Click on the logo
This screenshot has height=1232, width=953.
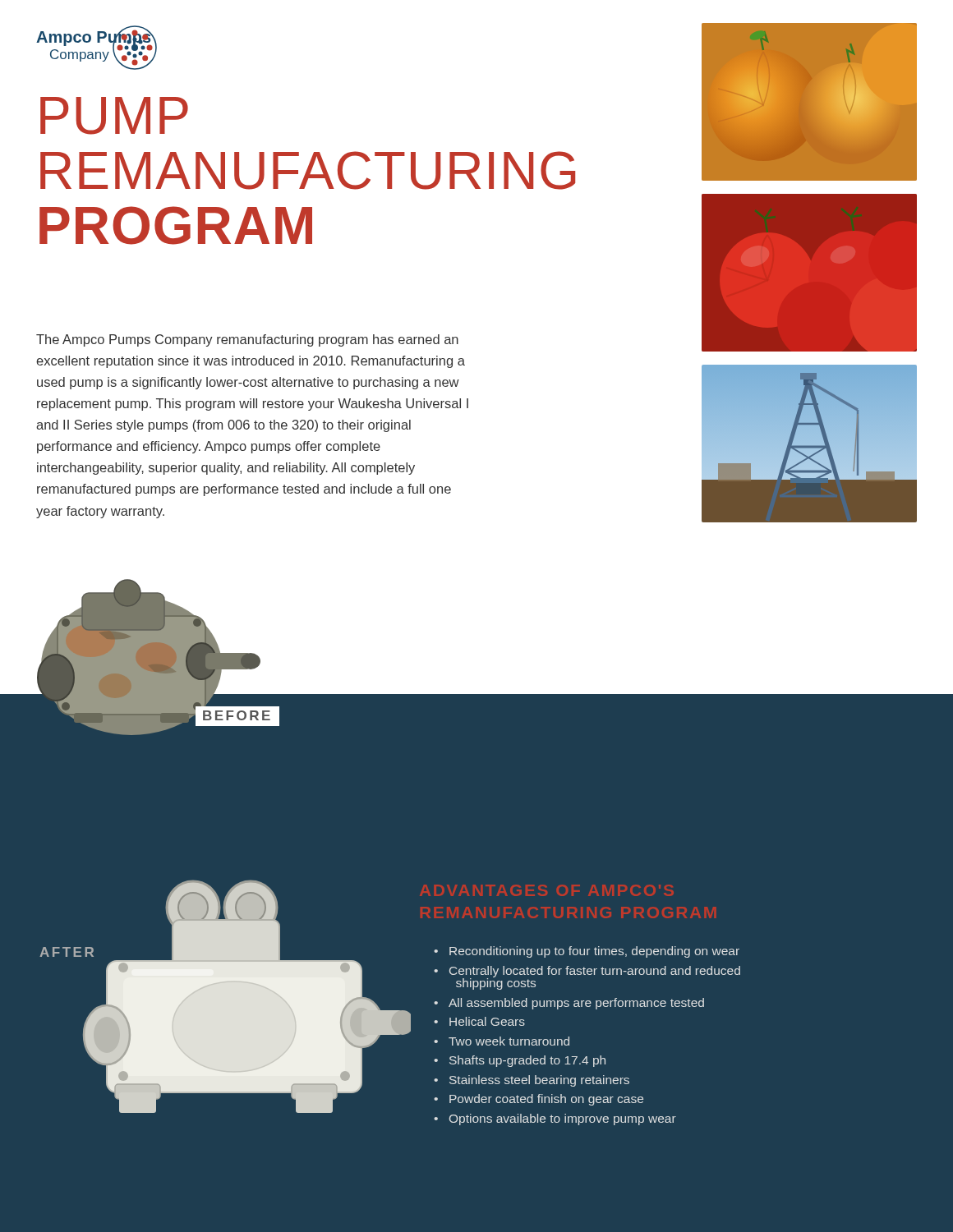pyautogui.click(x=108, y=56)
